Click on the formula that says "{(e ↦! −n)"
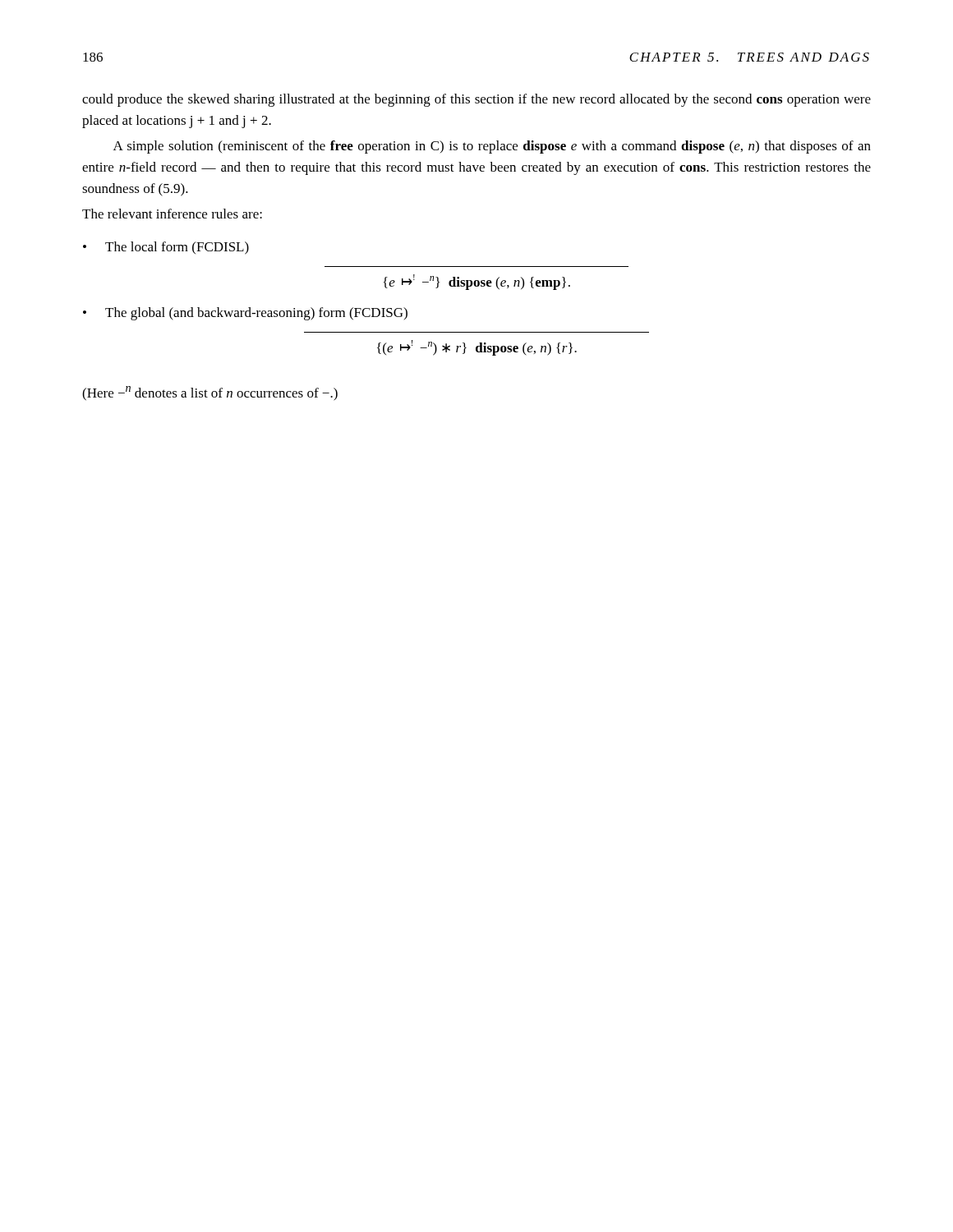 click(476, 344)
